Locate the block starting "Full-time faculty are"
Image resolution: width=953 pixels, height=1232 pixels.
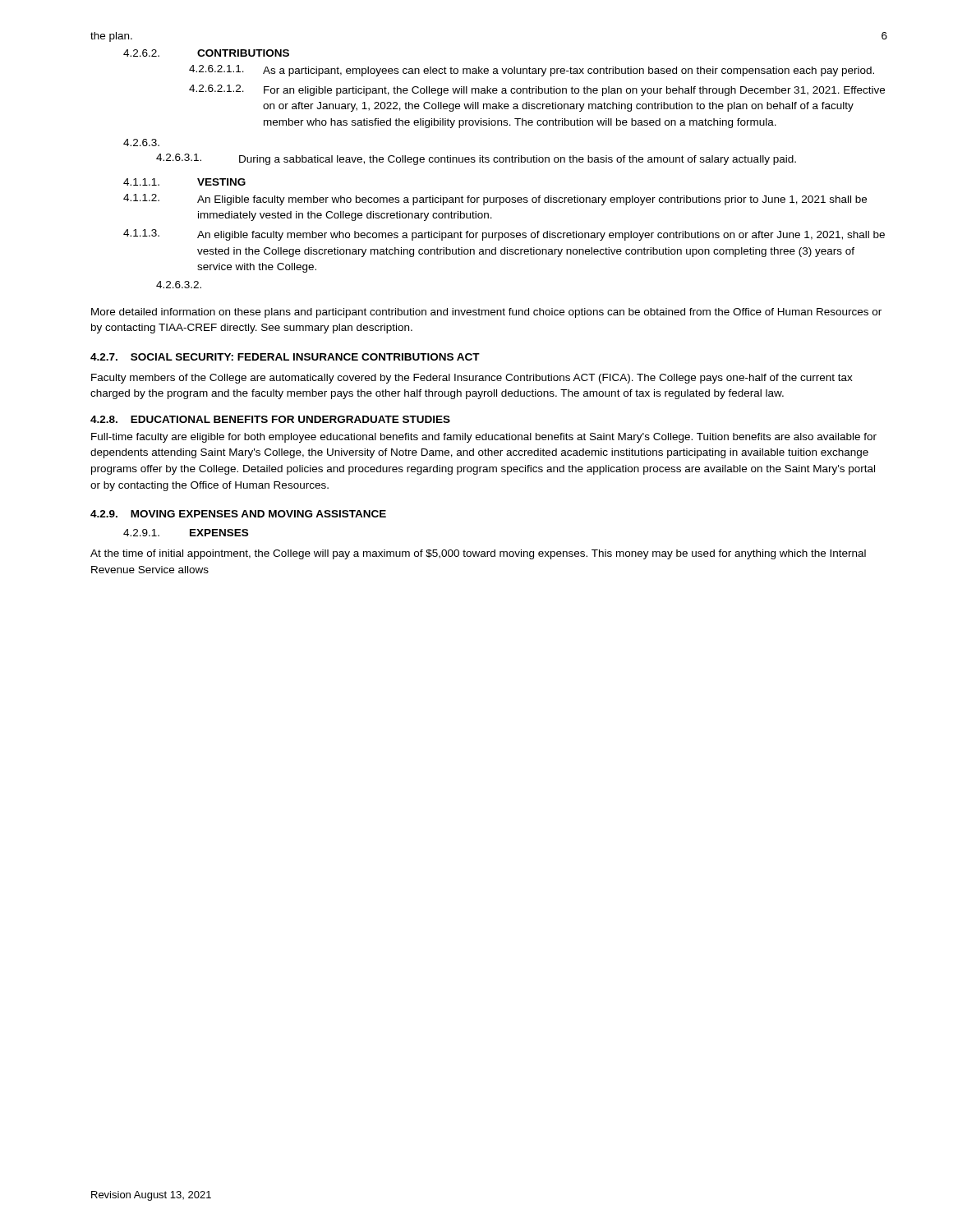coord(489,461)
